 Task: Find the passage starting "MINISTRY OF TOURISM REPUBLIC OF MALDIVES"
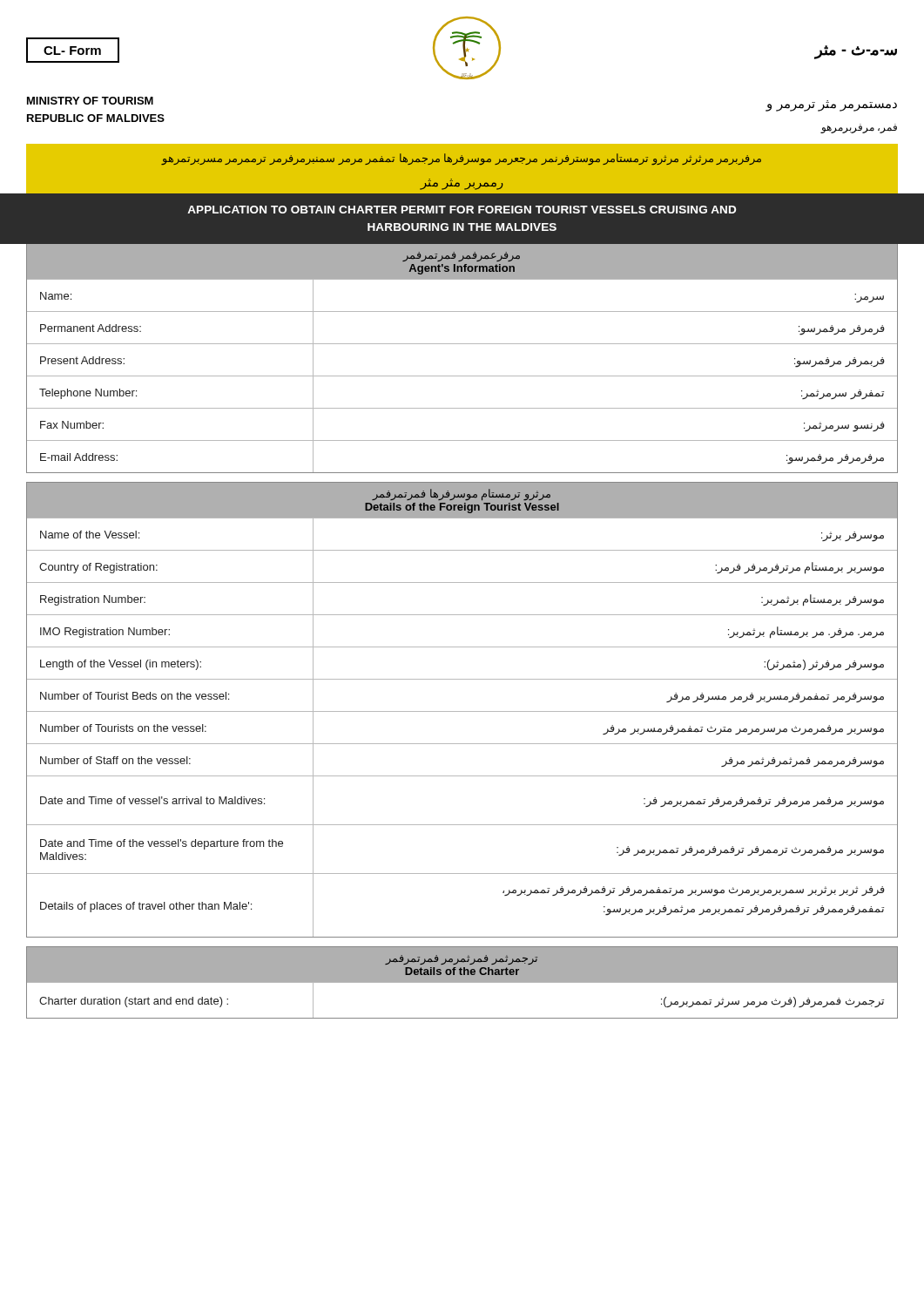[x=95, y=109]
